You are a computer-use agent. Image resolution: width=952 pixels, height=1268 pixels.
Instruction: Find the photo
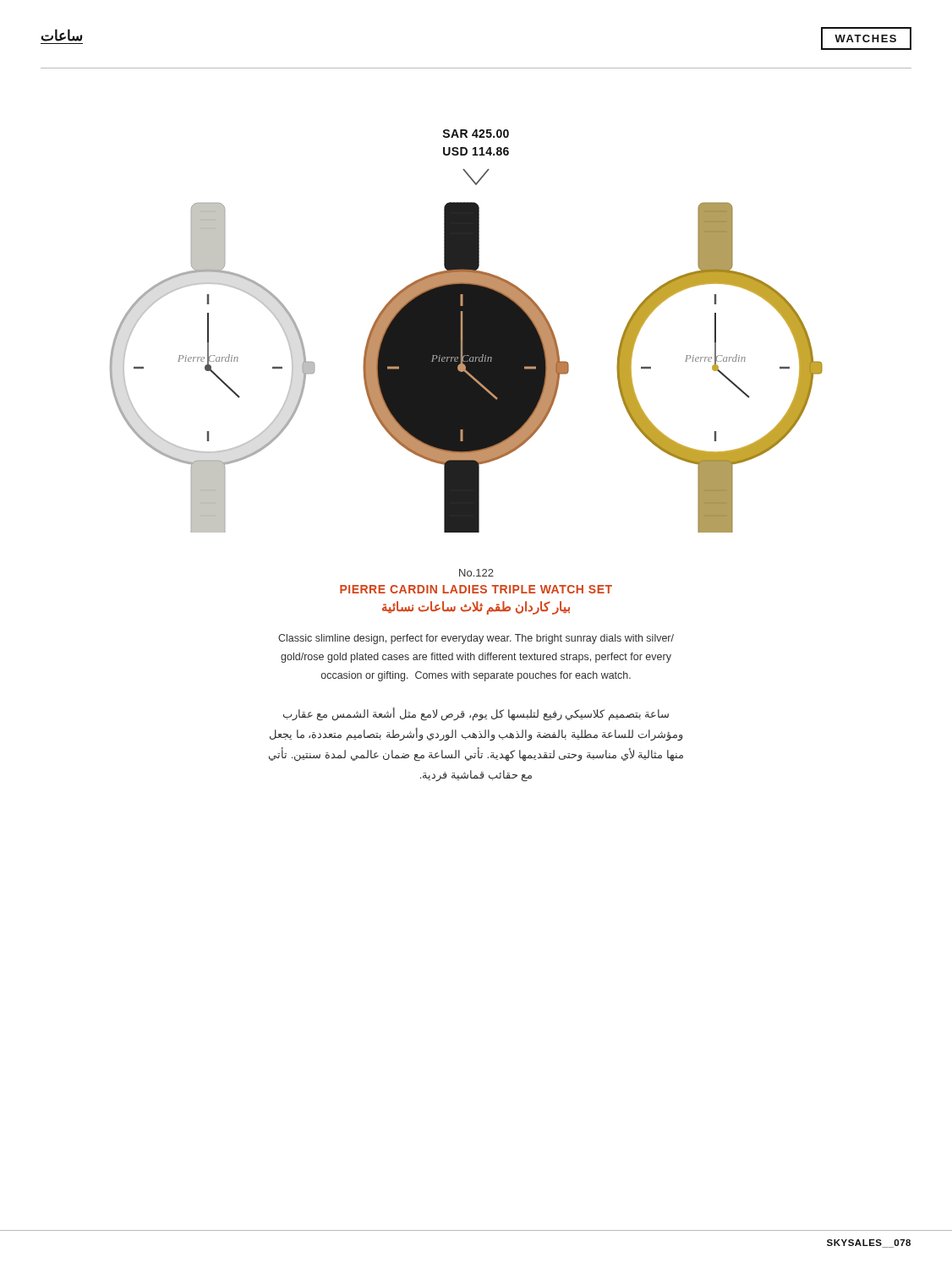(x=476, y=359)
